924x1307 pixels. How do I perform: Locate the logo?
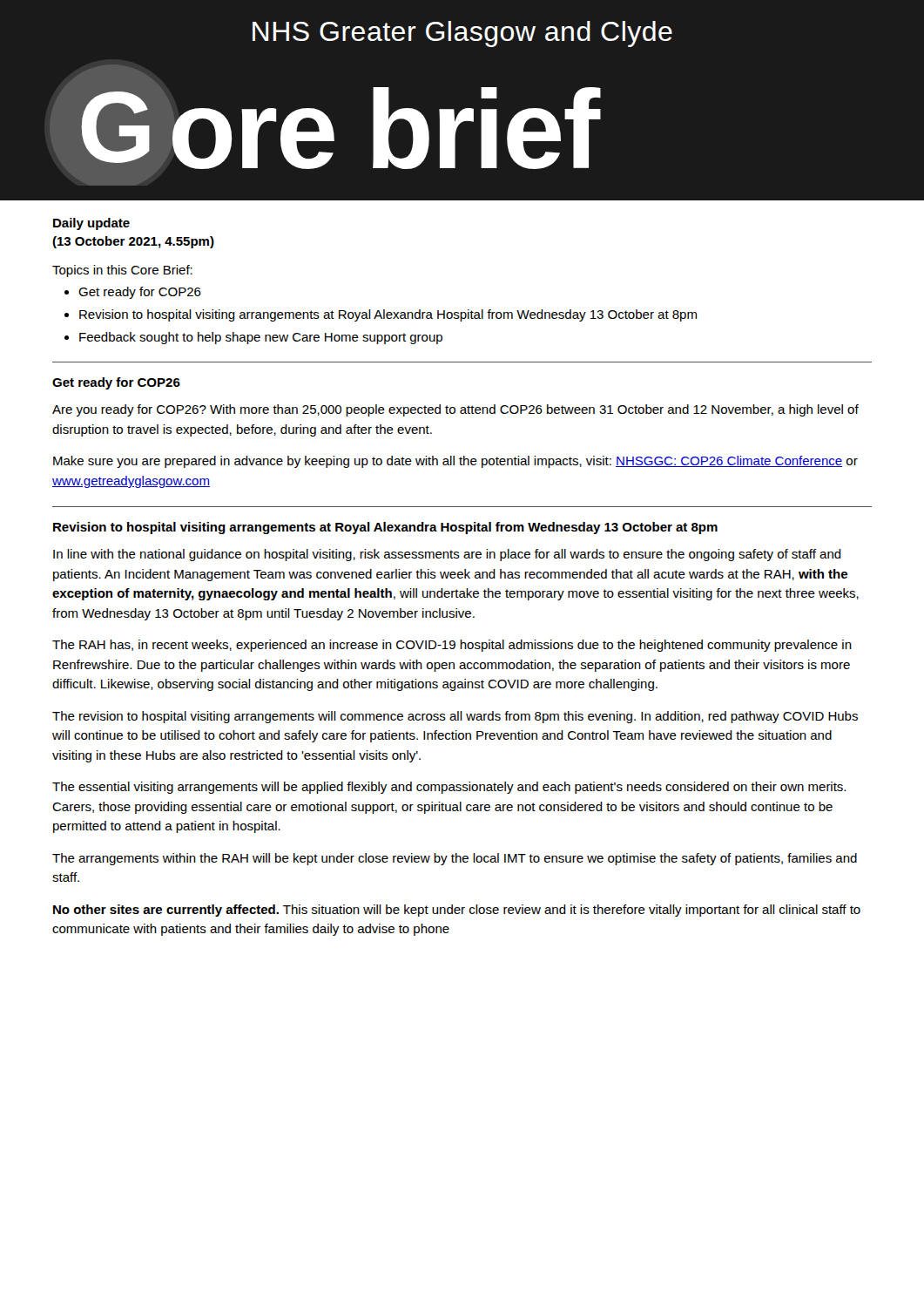coord(462,100)
